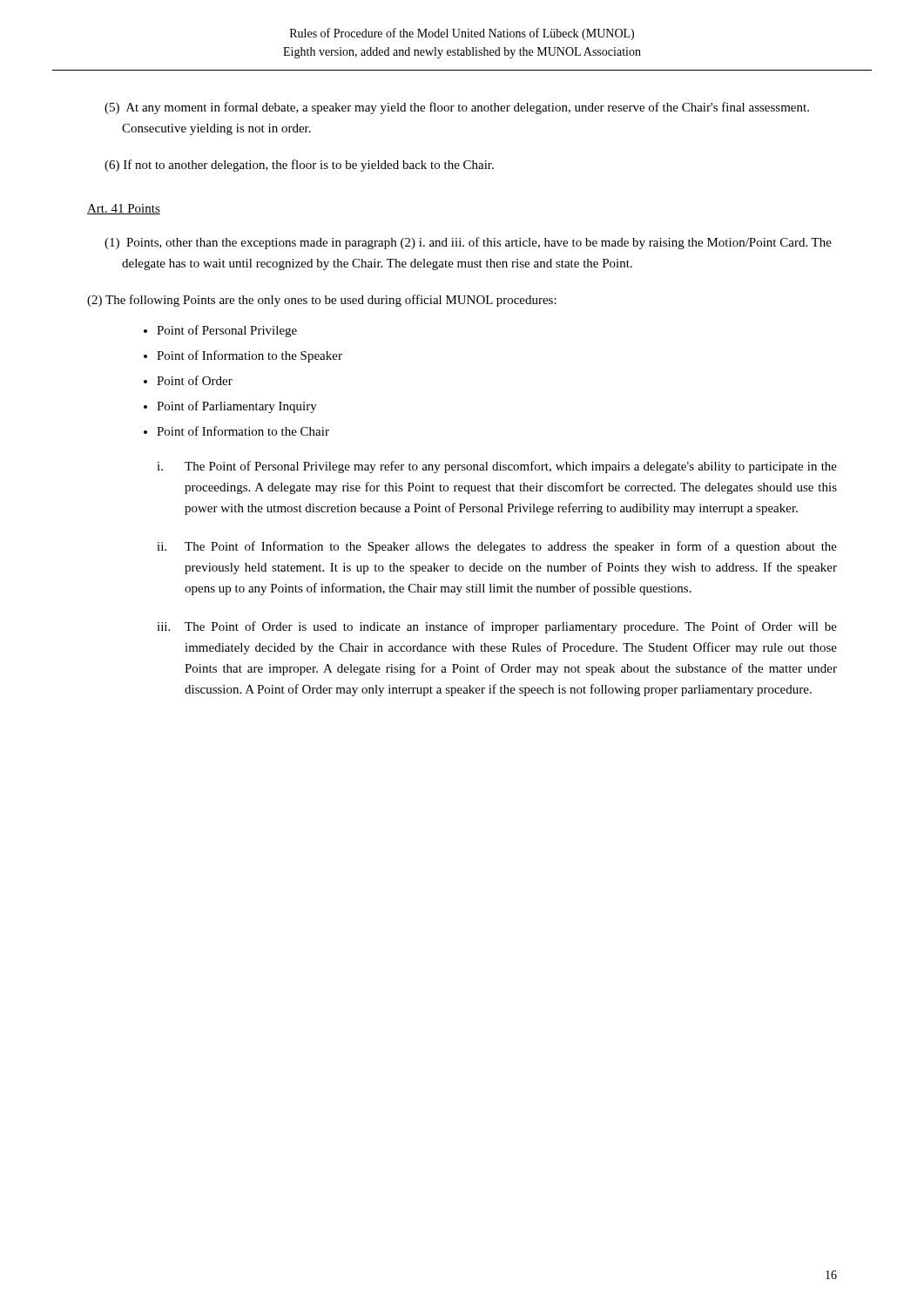
Task: Point to the text block starting "i. The Point of Personal"
Action: click(497, 487)
